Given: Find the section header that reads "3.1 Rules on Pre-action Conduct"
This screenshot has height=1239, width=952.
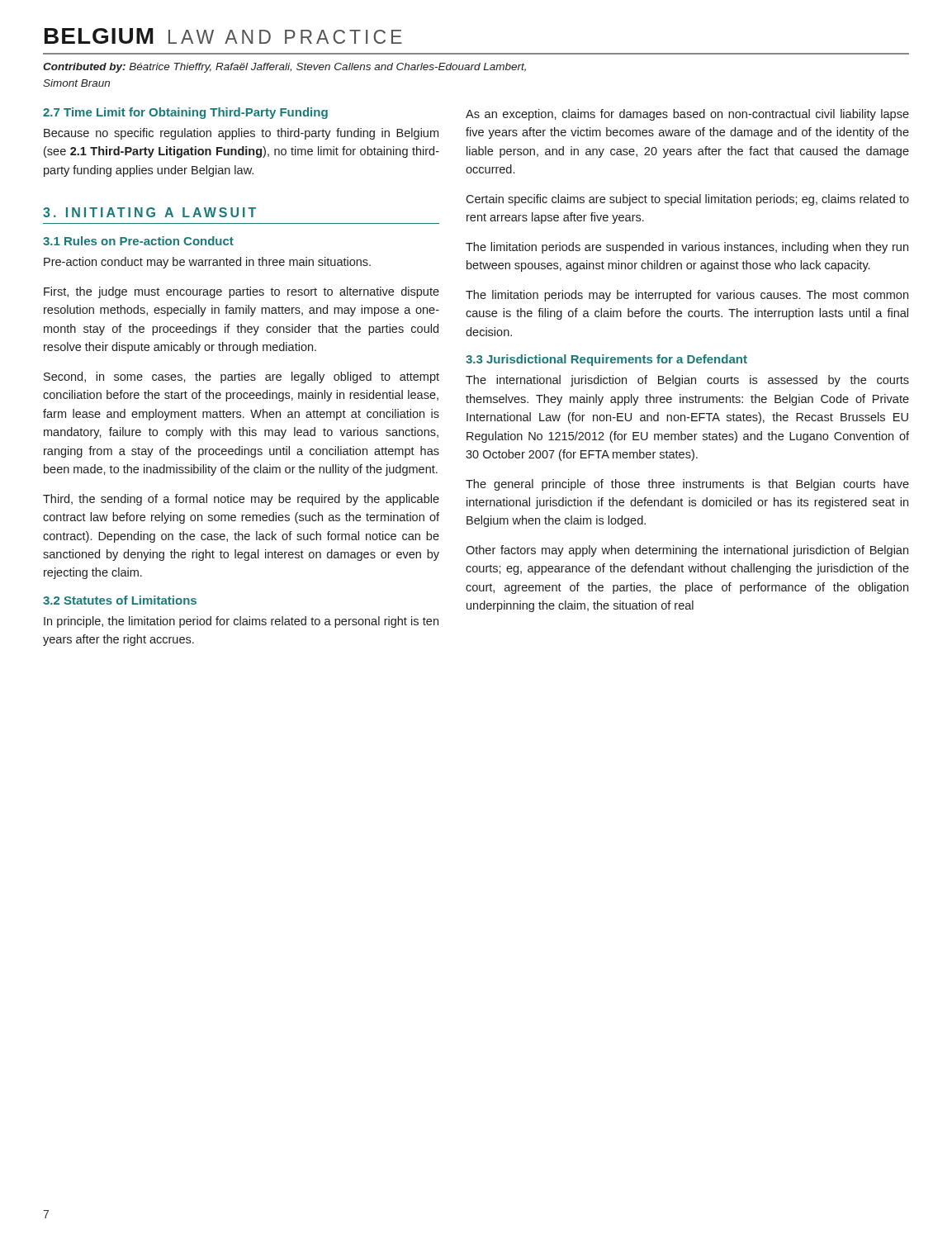Looking at the screenshot, I should [x=138, y=241].
